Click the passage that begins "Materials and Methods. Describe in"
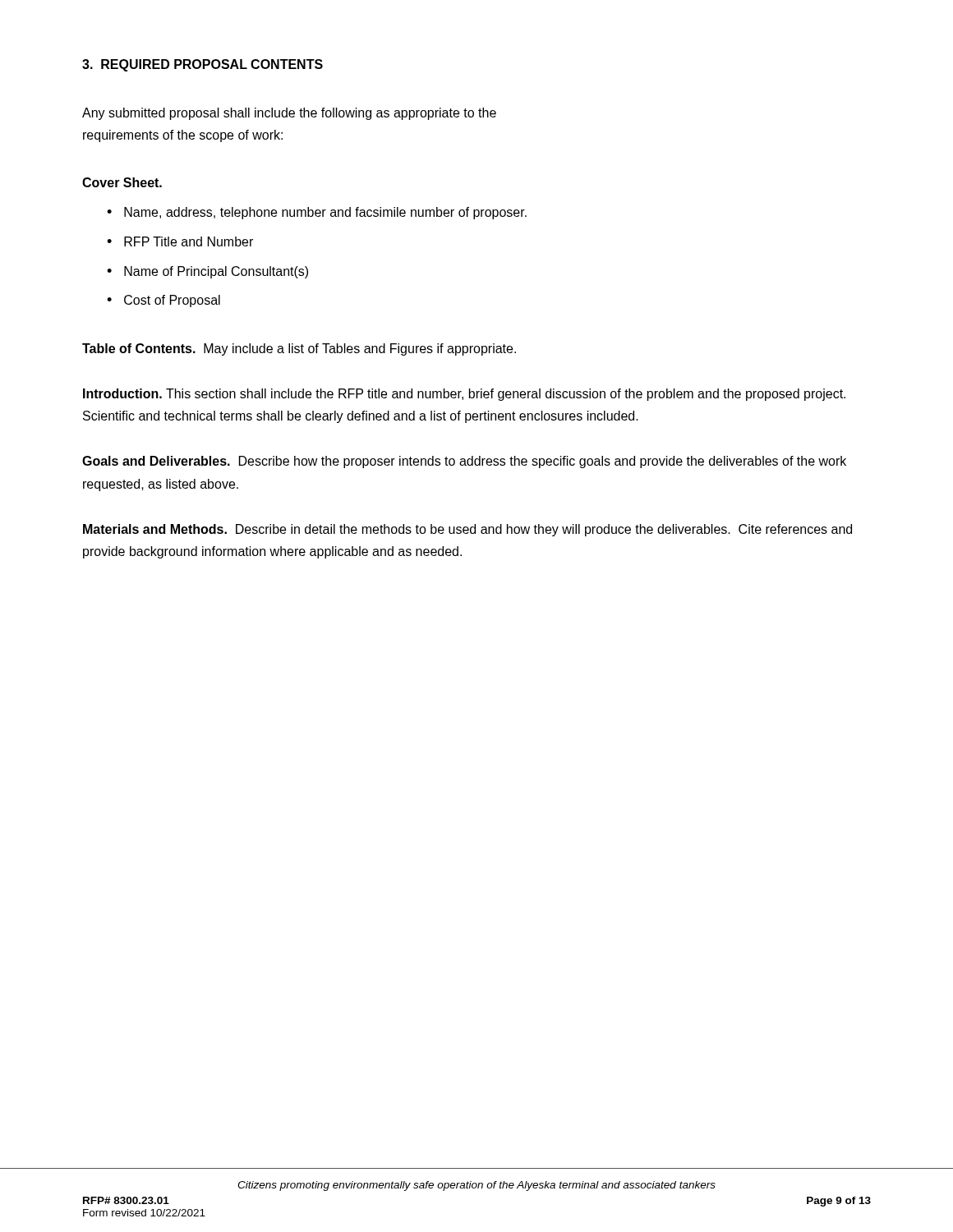 click(468, 540)
